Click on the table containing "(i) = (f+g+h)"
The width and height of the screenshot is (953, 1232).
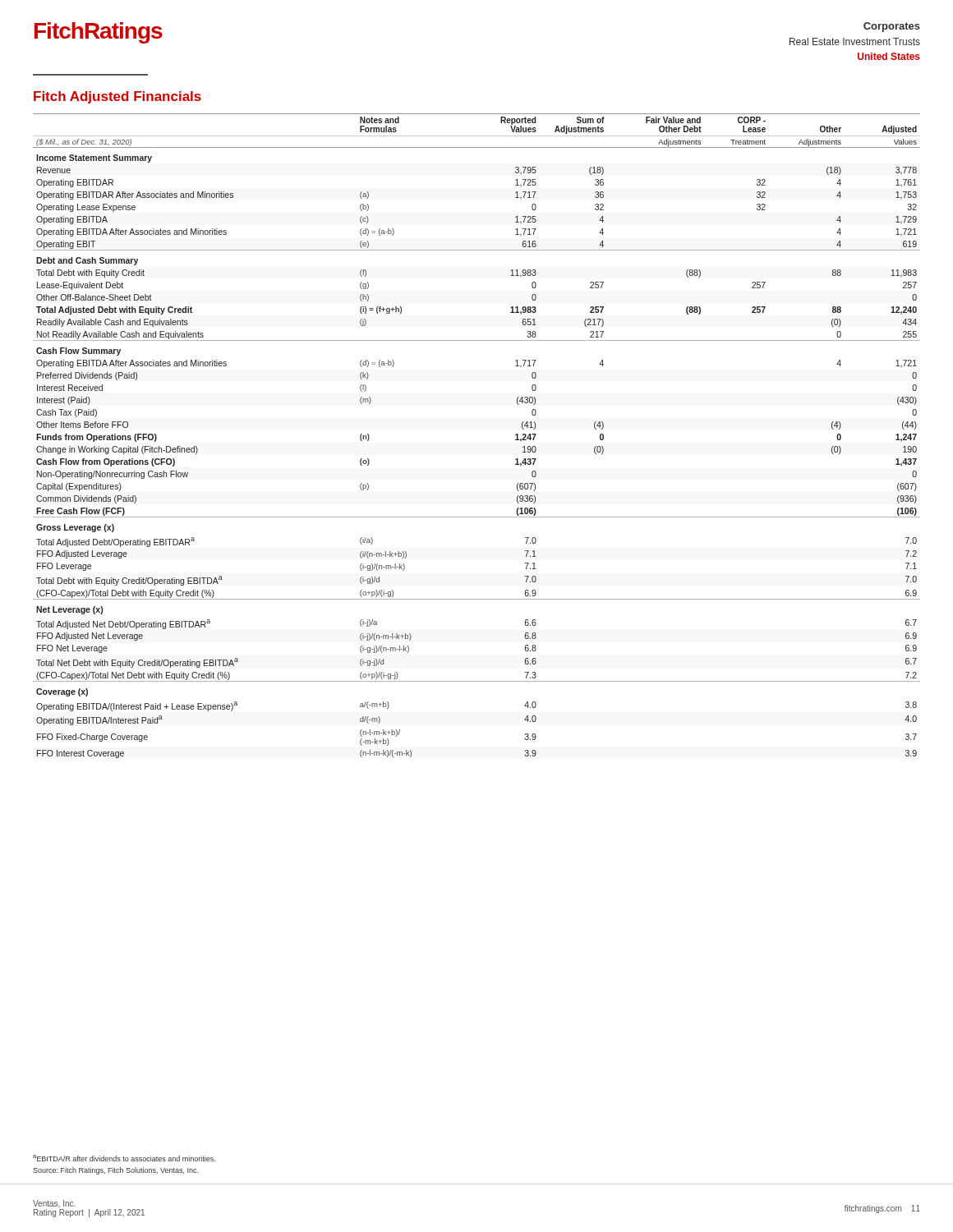point(476,436)
